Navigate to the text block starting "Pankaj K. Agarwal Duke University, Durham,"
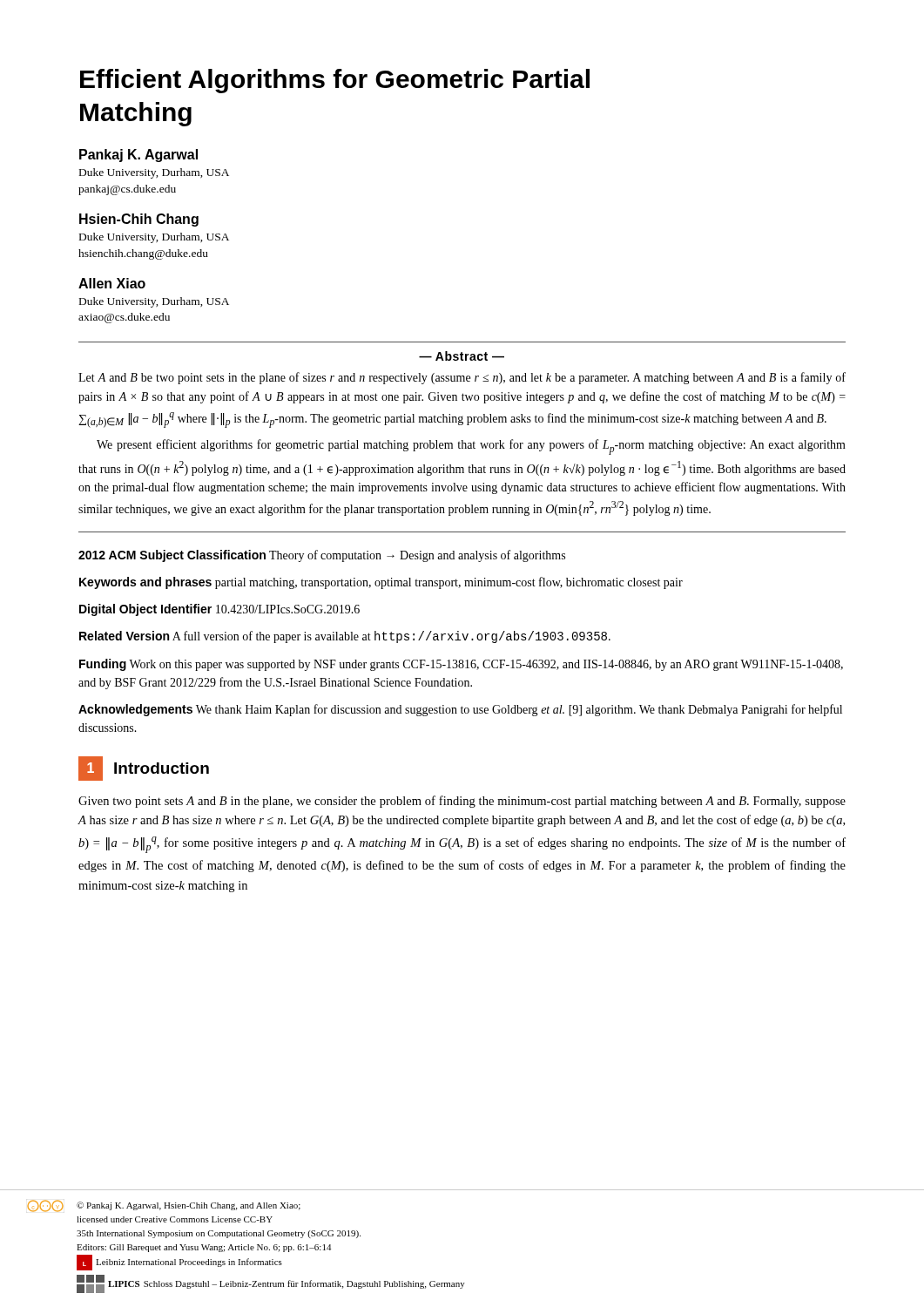The width and height of the screenshot is (924, 1307). coord(138,156)
